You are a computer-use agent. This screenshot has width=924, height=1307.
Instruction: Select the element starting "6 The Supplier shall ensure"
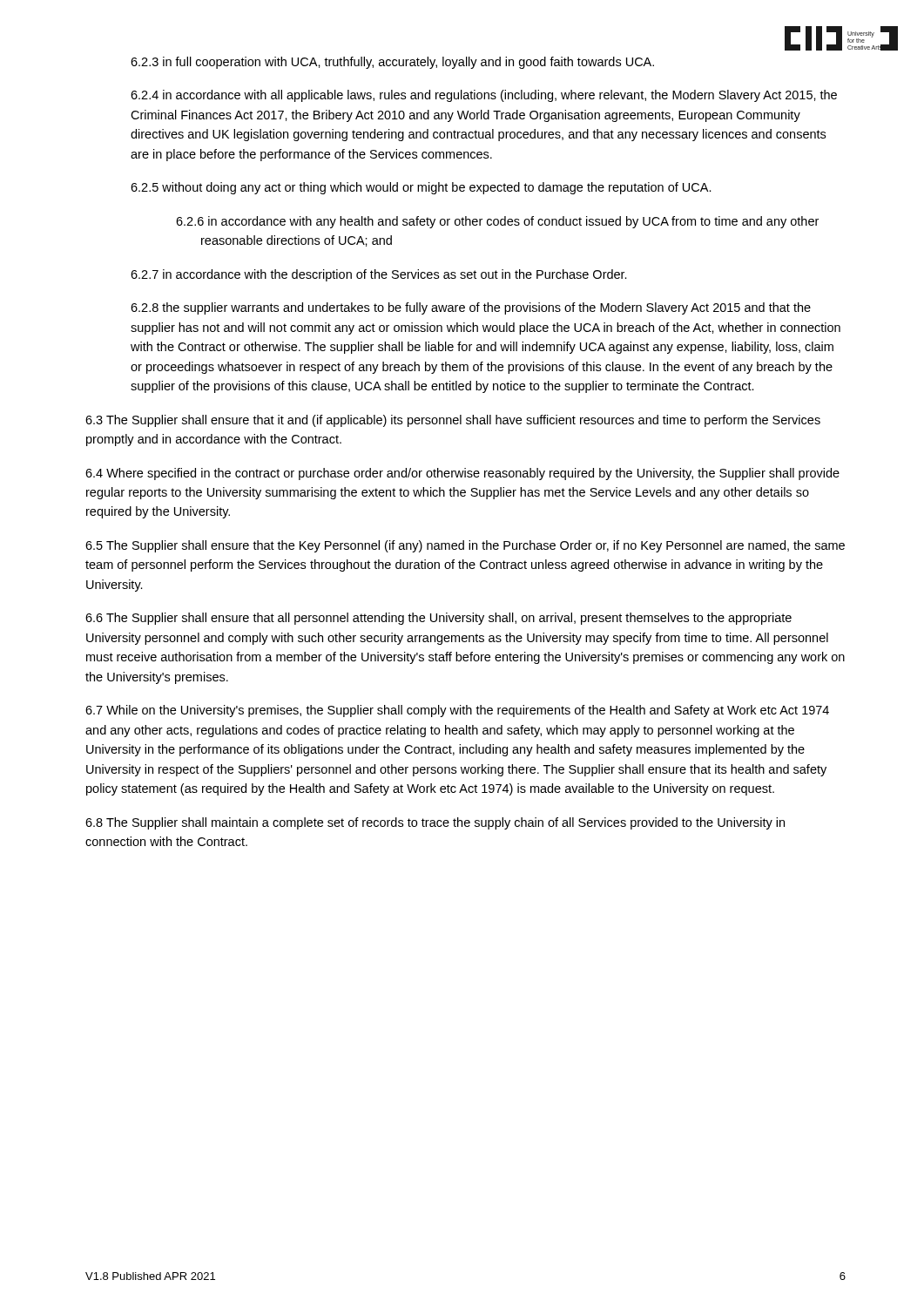coord(465,647)
